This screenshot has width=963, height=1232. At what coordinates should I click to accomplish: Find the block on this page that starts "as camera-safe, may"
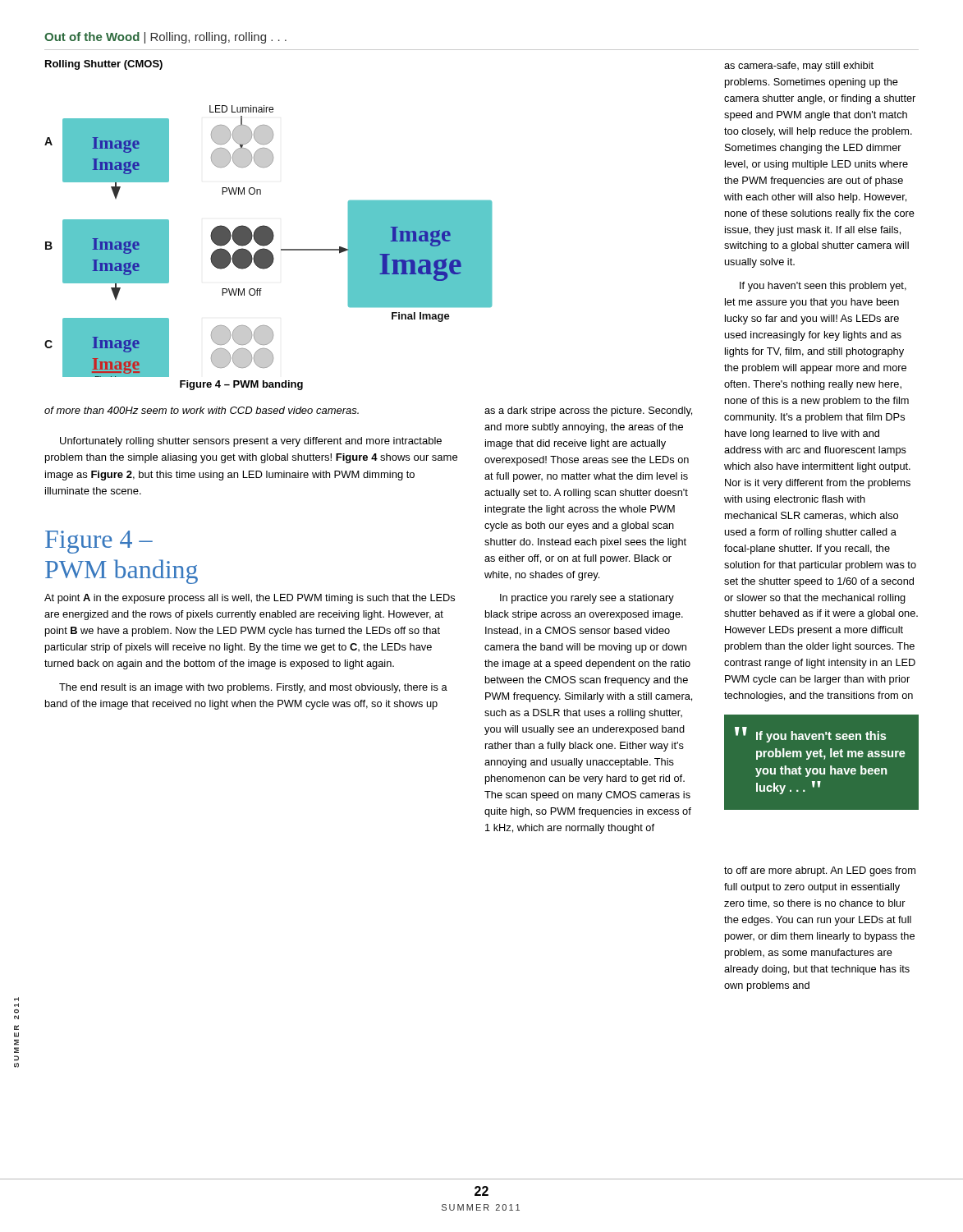pos(821,381)
